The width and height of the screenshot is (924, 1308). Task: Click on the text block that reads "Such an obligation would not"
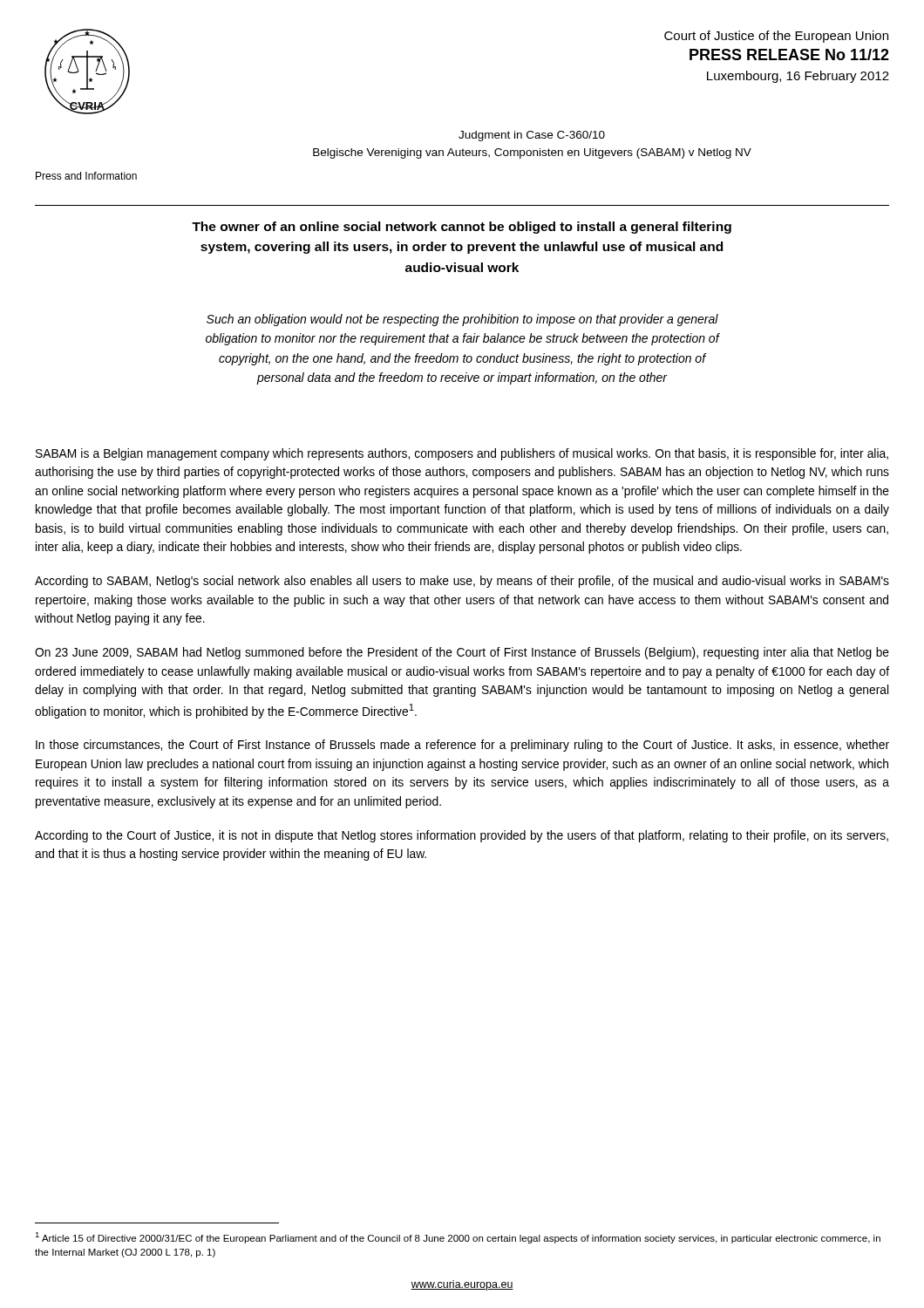462,348
